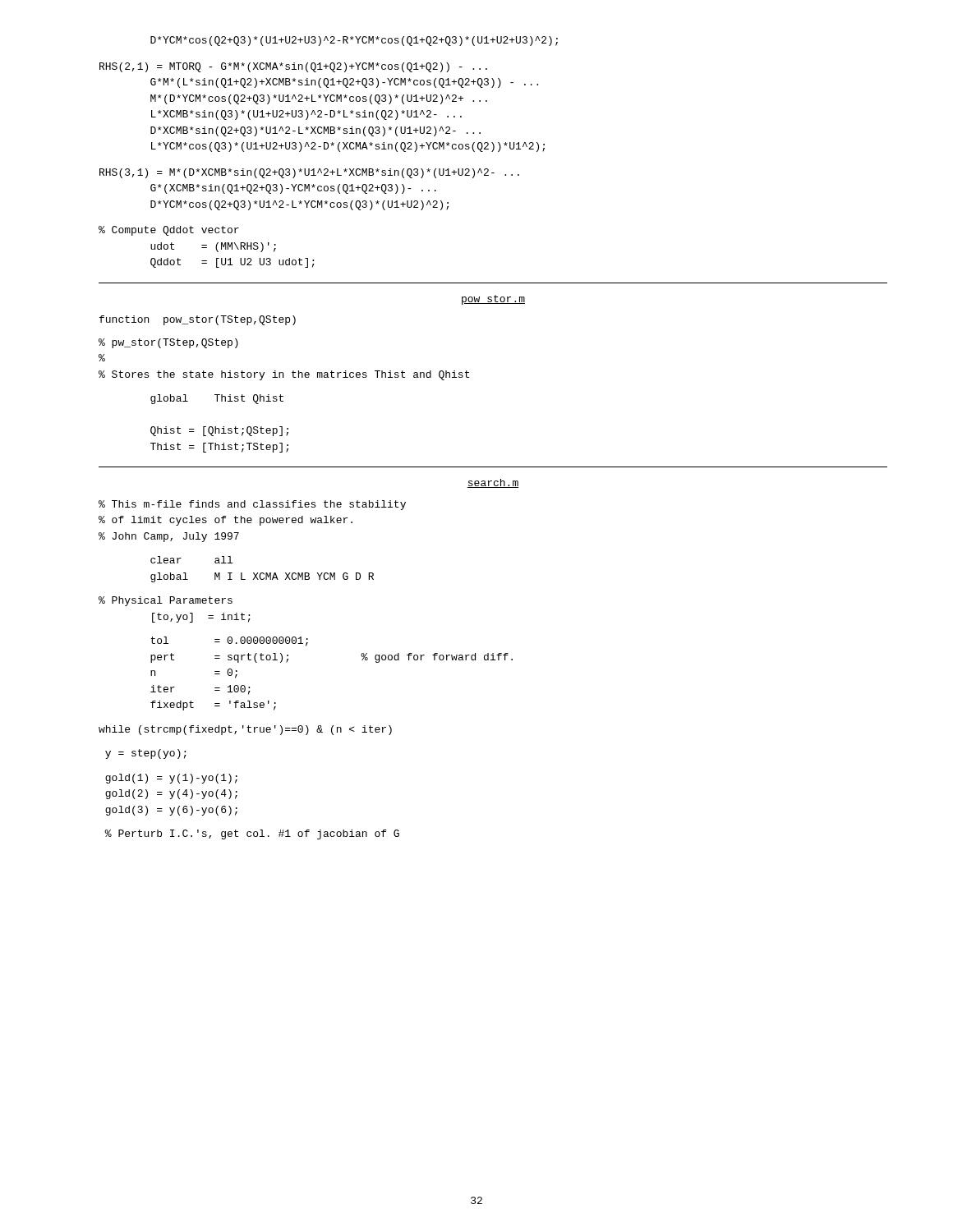This screenshot has height=1232, width=953.
Task: Point to the block beginning "tol = 0.0000000001; pert ="
Action: coord(229,641)
